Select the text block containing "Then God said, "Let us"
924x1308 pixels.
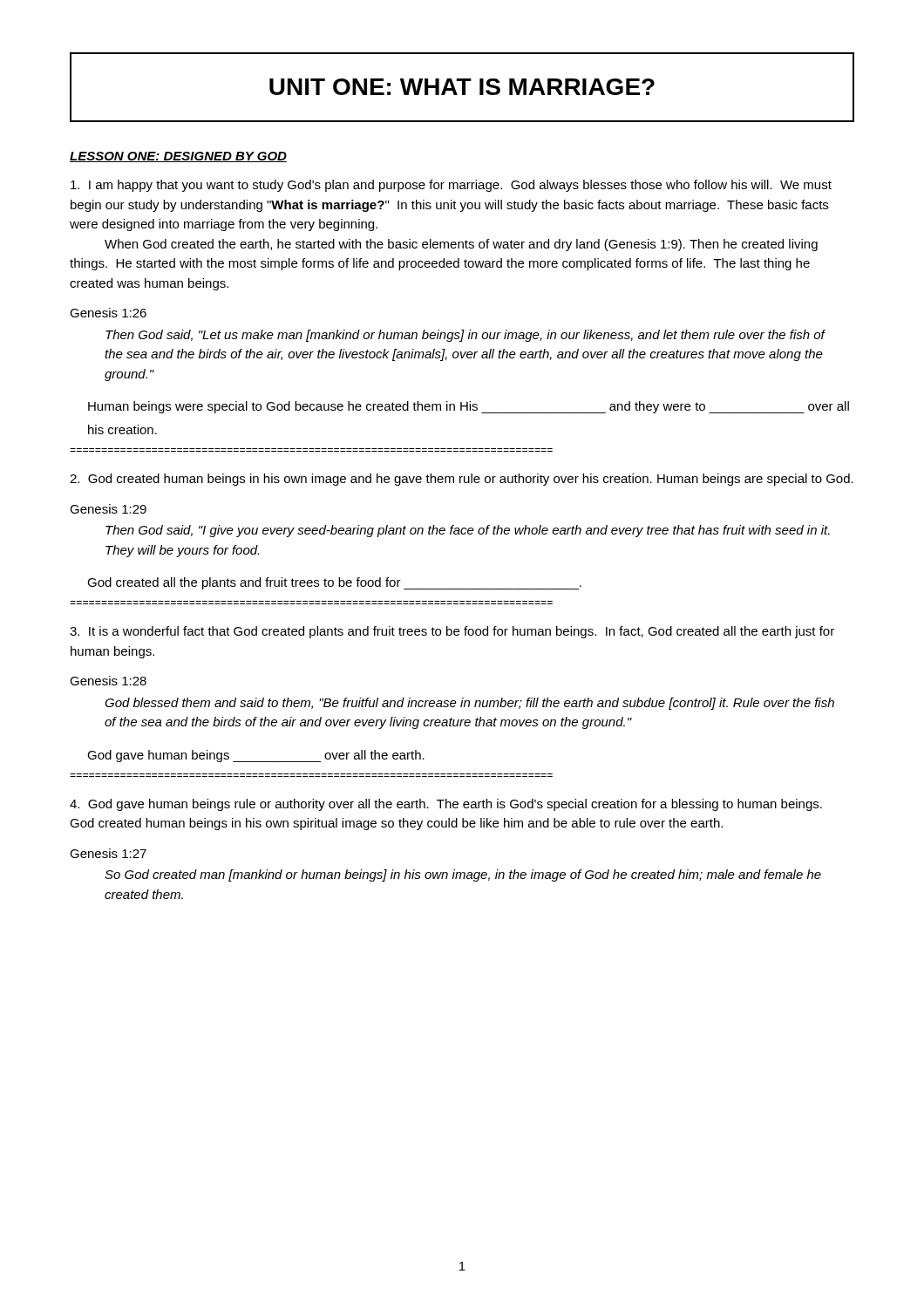(x=464, y=354)
